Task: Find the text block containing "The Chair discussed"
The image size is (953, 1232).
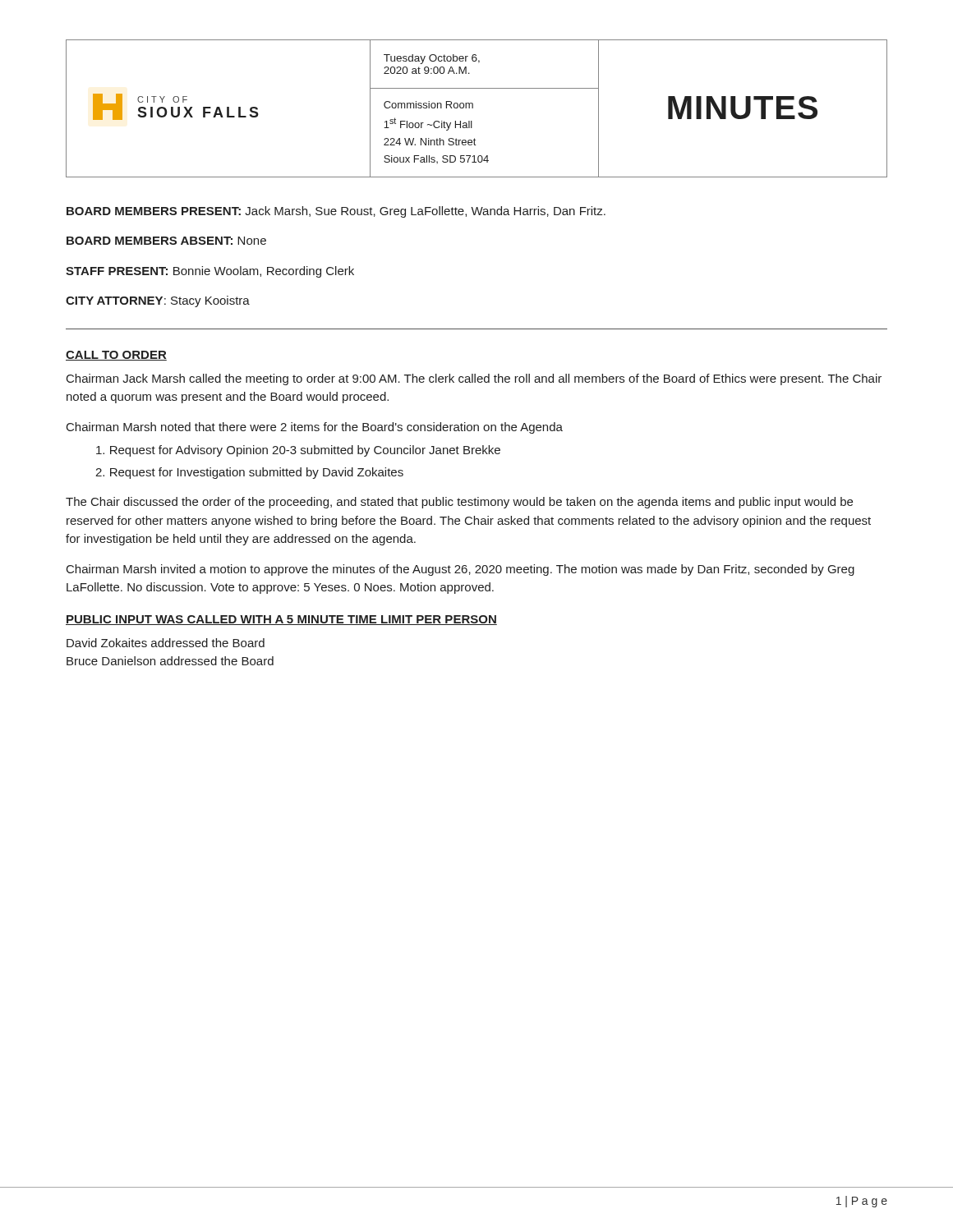Action: (x=468, y=520)
